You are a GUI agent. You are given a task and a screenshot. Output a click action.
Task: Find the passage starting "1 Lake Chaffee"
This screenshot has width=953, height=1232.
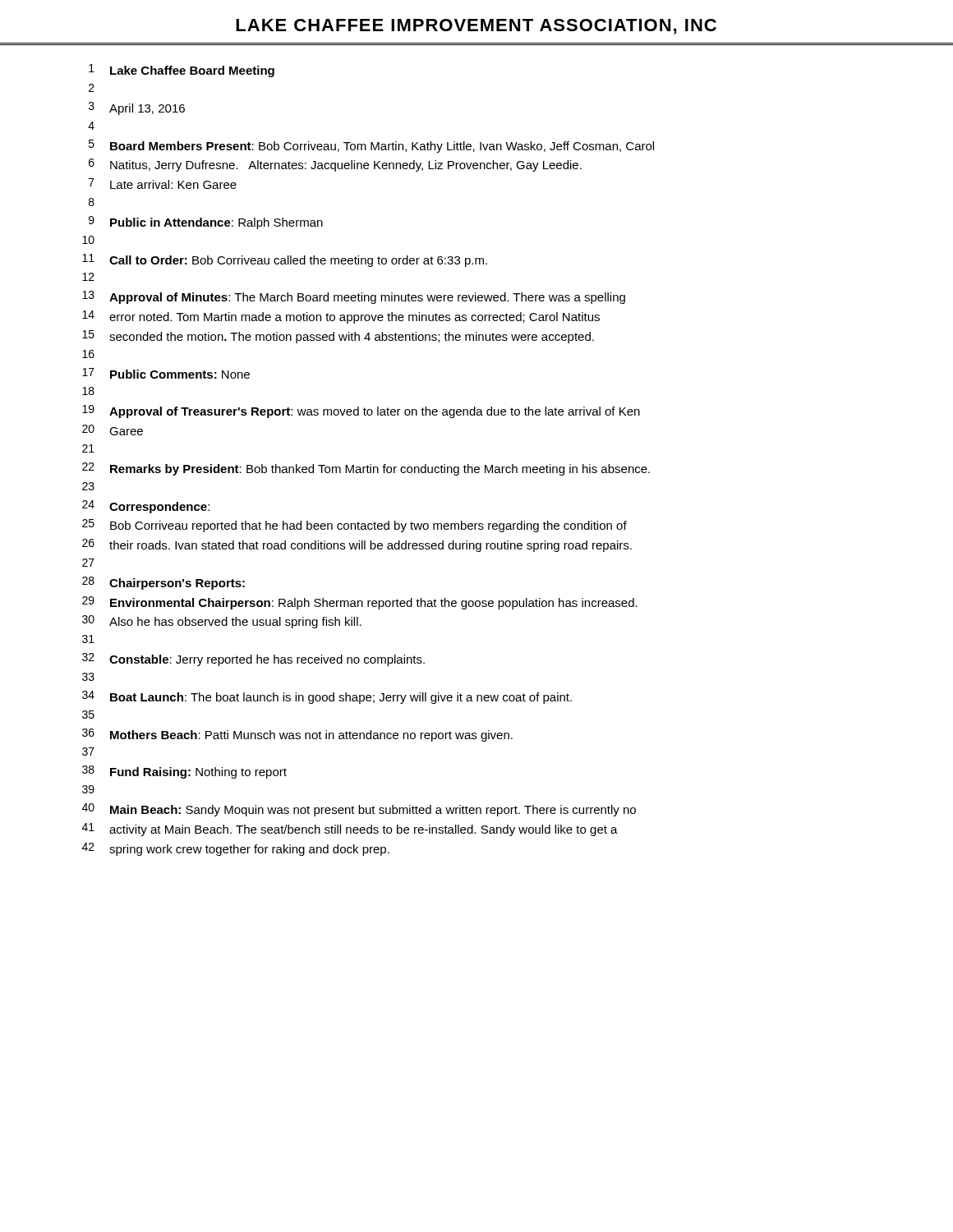(182, 71)
